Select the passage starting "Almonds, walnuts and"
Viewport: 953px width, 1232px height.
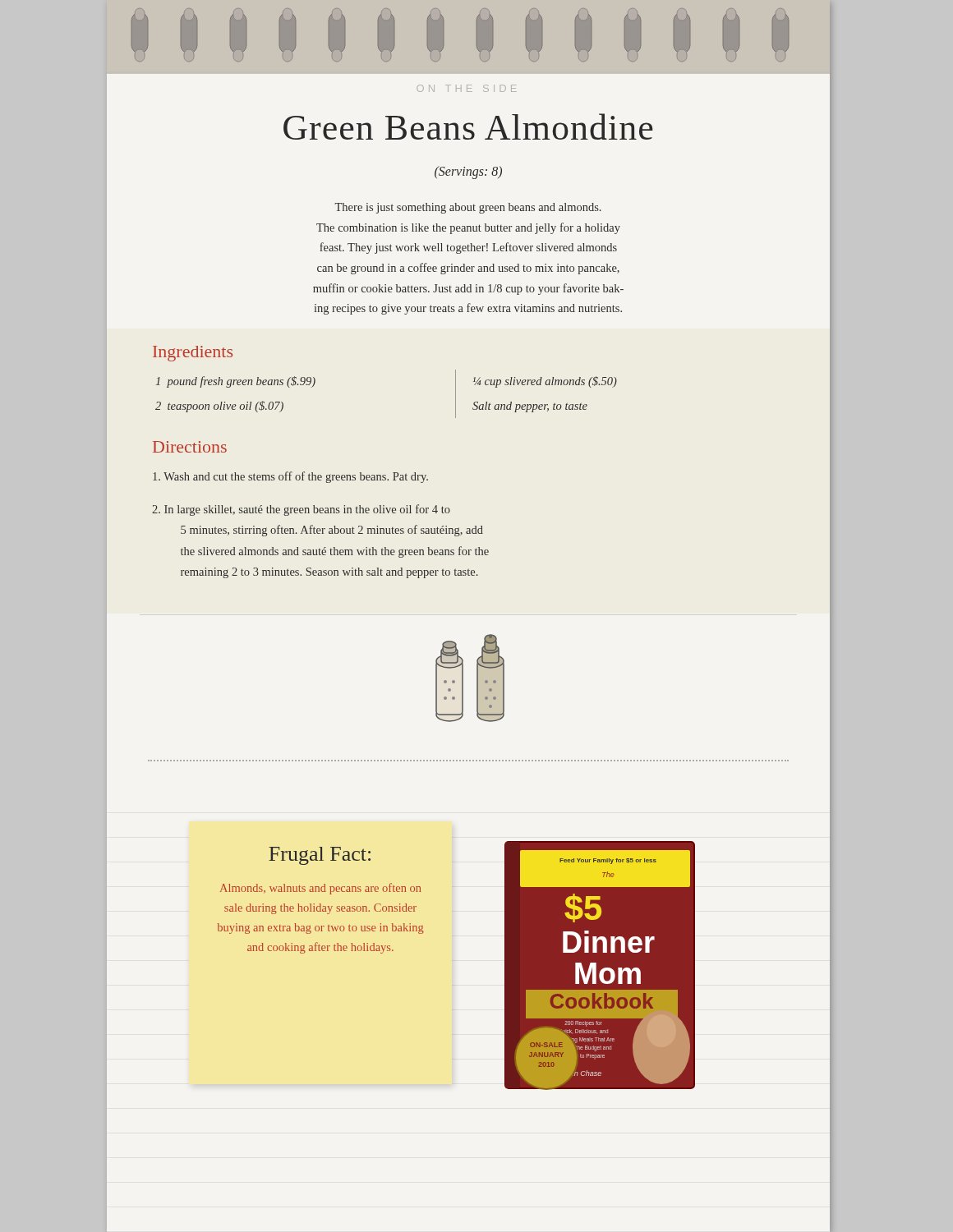coord(320,917)
